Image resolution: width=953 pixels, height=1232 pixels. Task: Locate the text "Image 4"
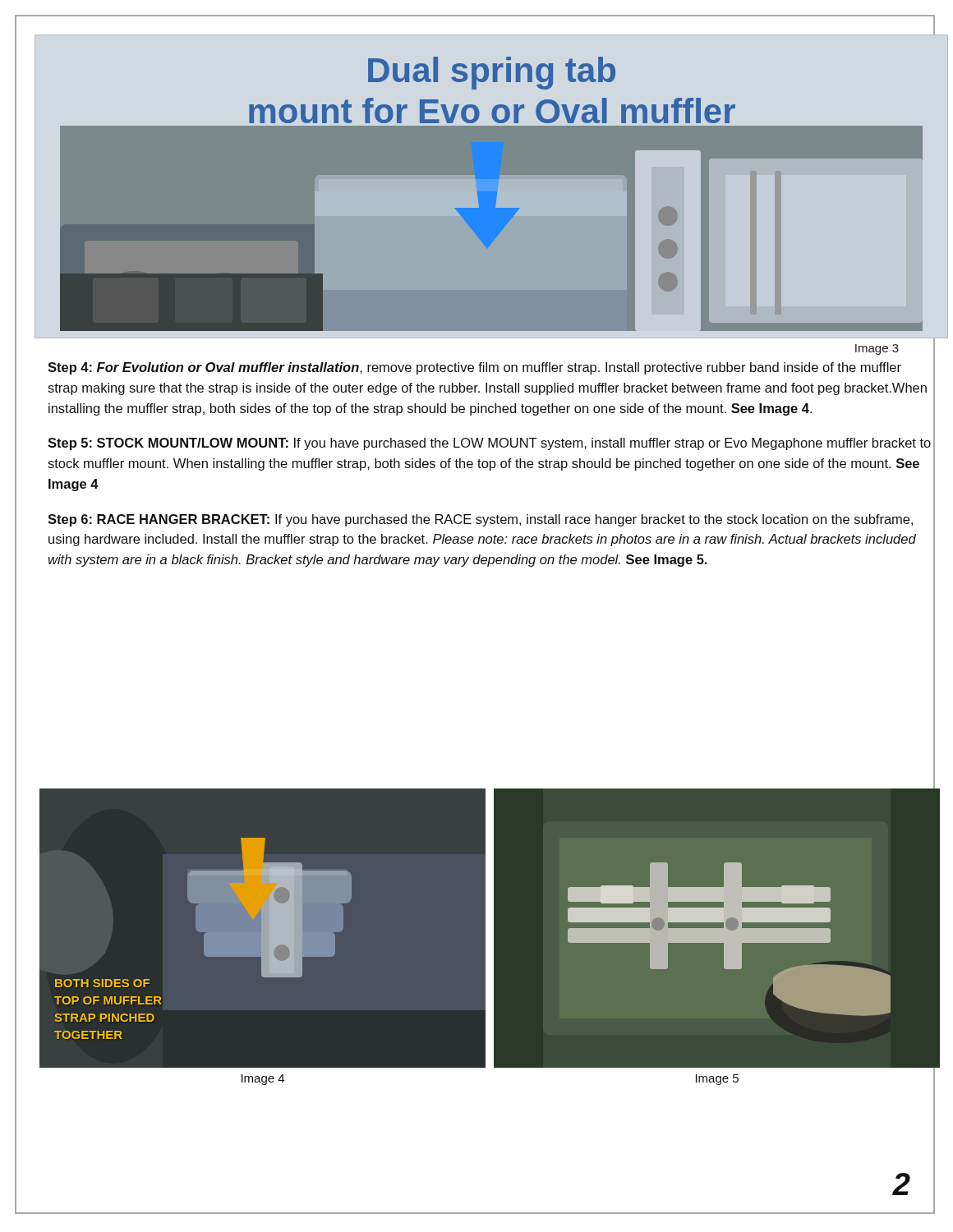263,1078
